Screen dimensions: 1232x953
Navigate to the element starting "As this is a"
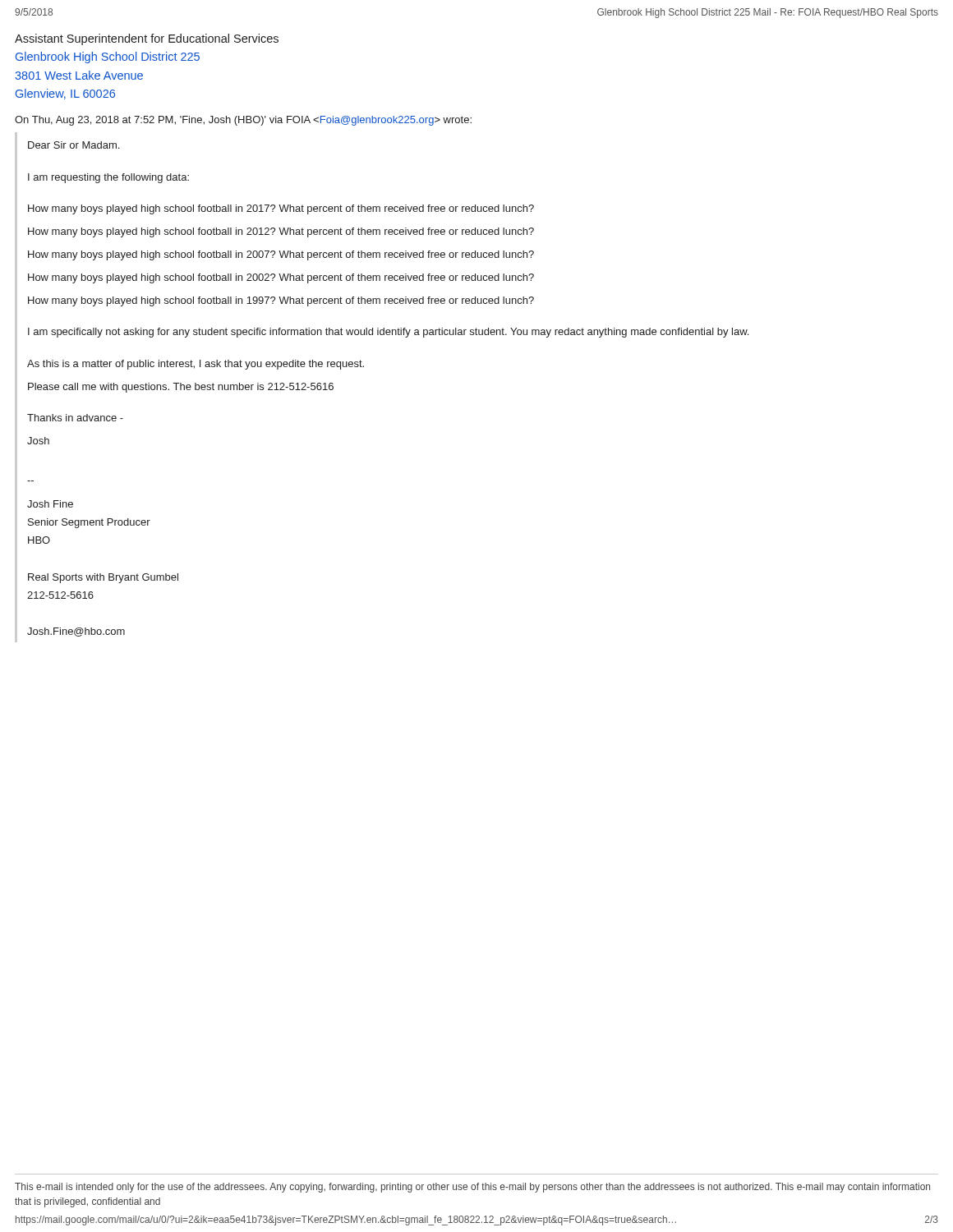click(196, 363)
